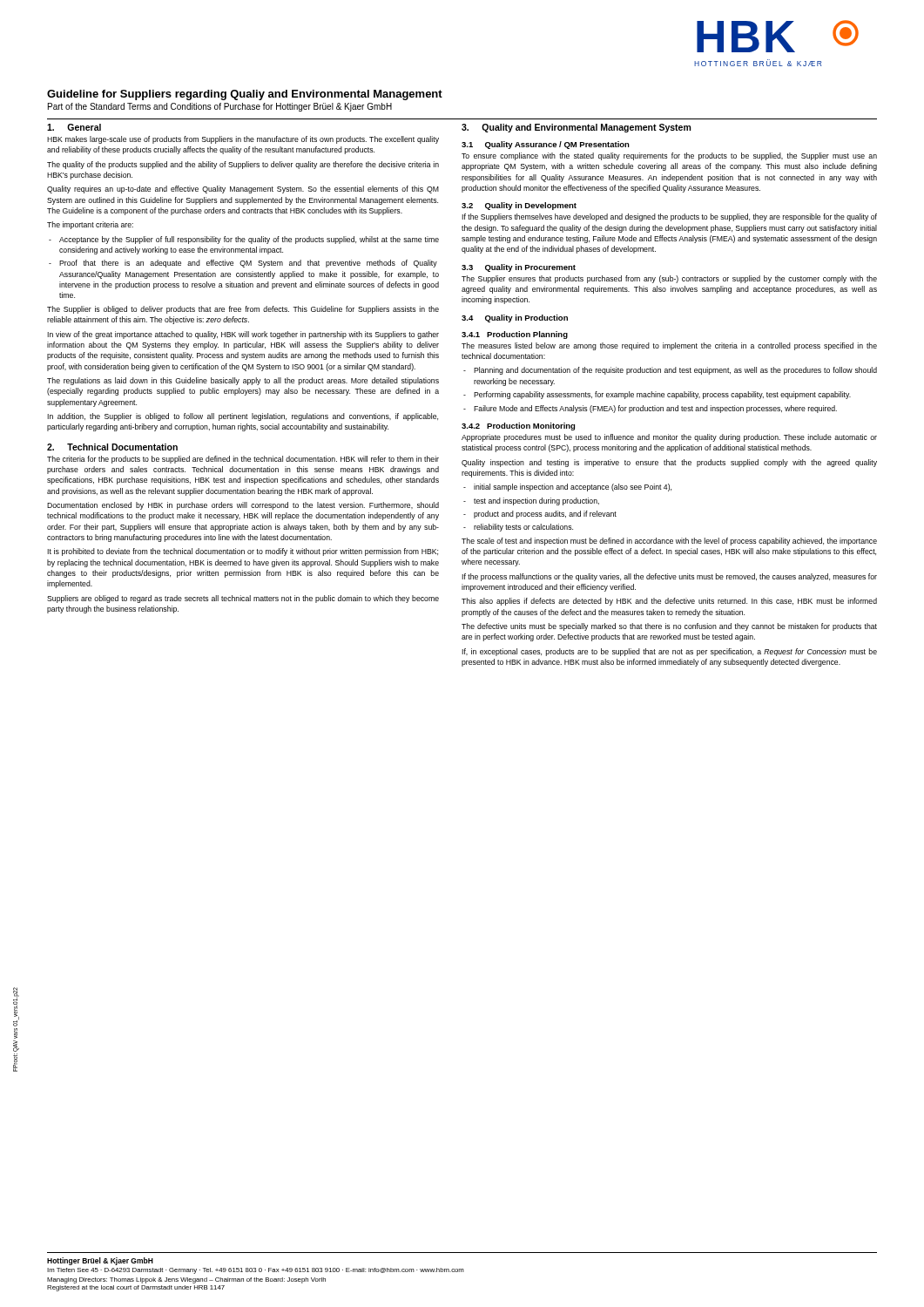Find the block on this page that starts "The defective units must be specially marked"
The image size is (924, 1307).
[669, 632]
